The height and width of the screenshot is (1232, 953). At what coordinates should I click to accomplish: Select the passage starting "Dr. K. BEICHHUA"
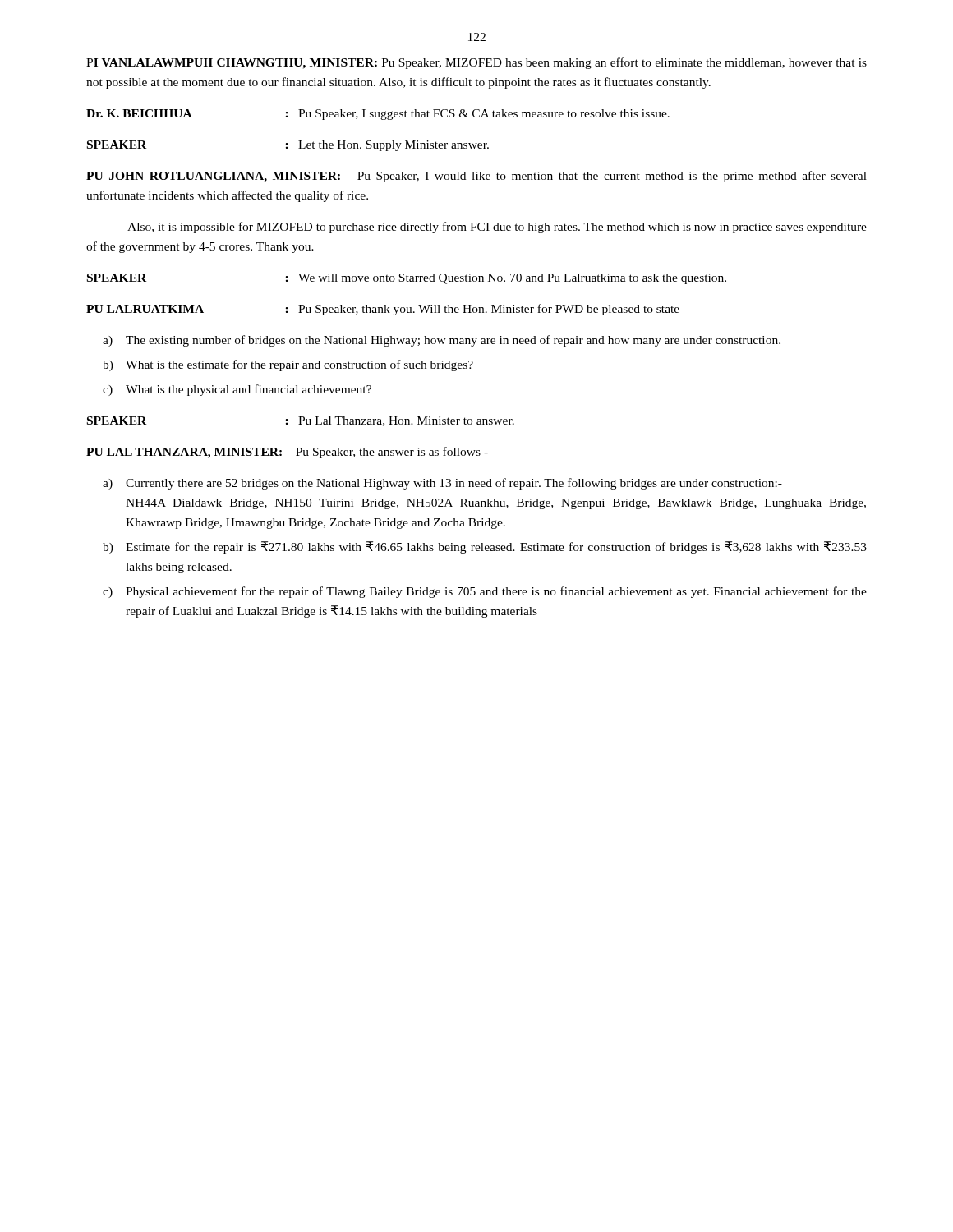476,113
